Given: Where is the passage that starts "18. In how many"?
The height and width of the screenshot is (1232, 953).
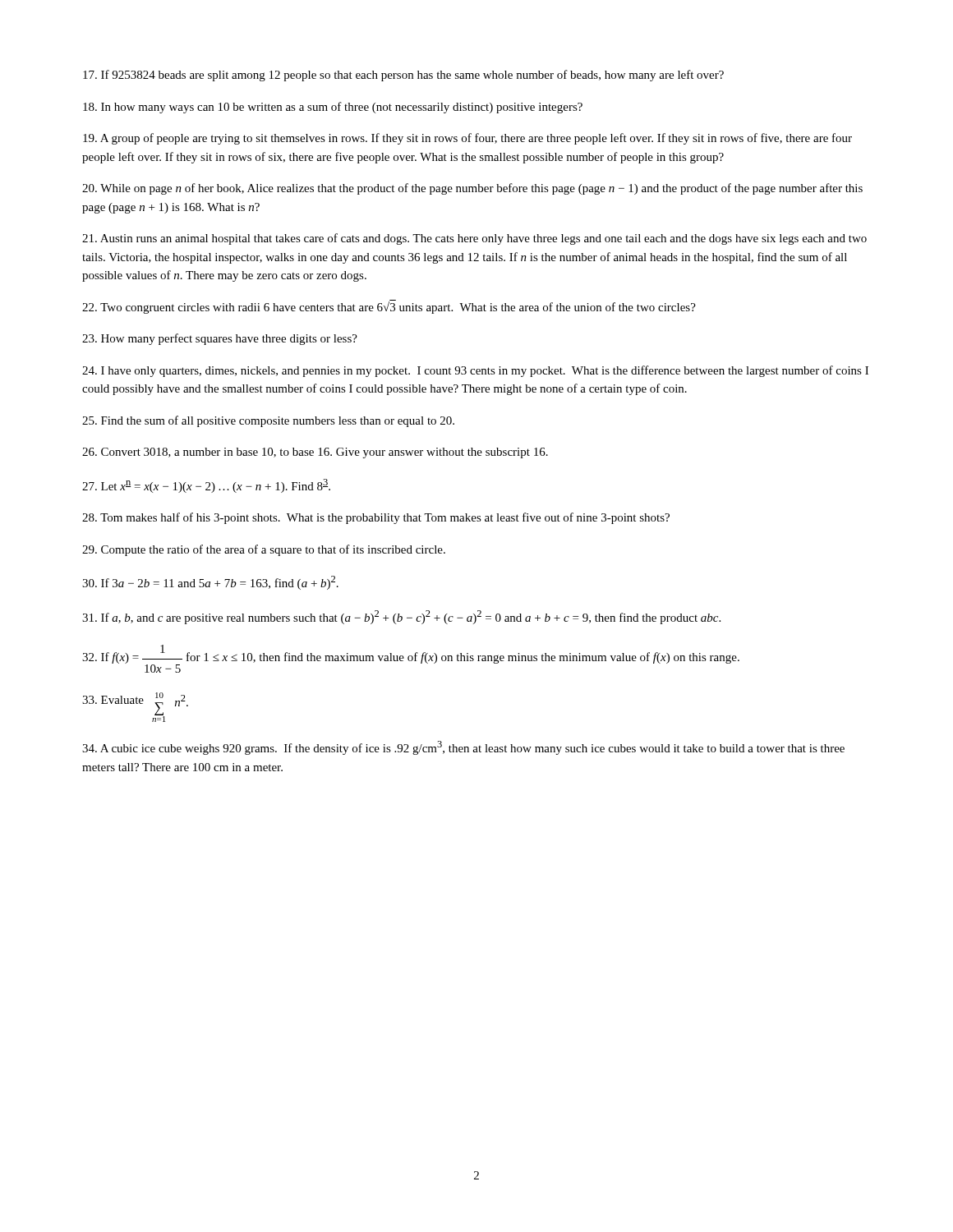Looking at the screenshot, I should [x=476, y=107].
